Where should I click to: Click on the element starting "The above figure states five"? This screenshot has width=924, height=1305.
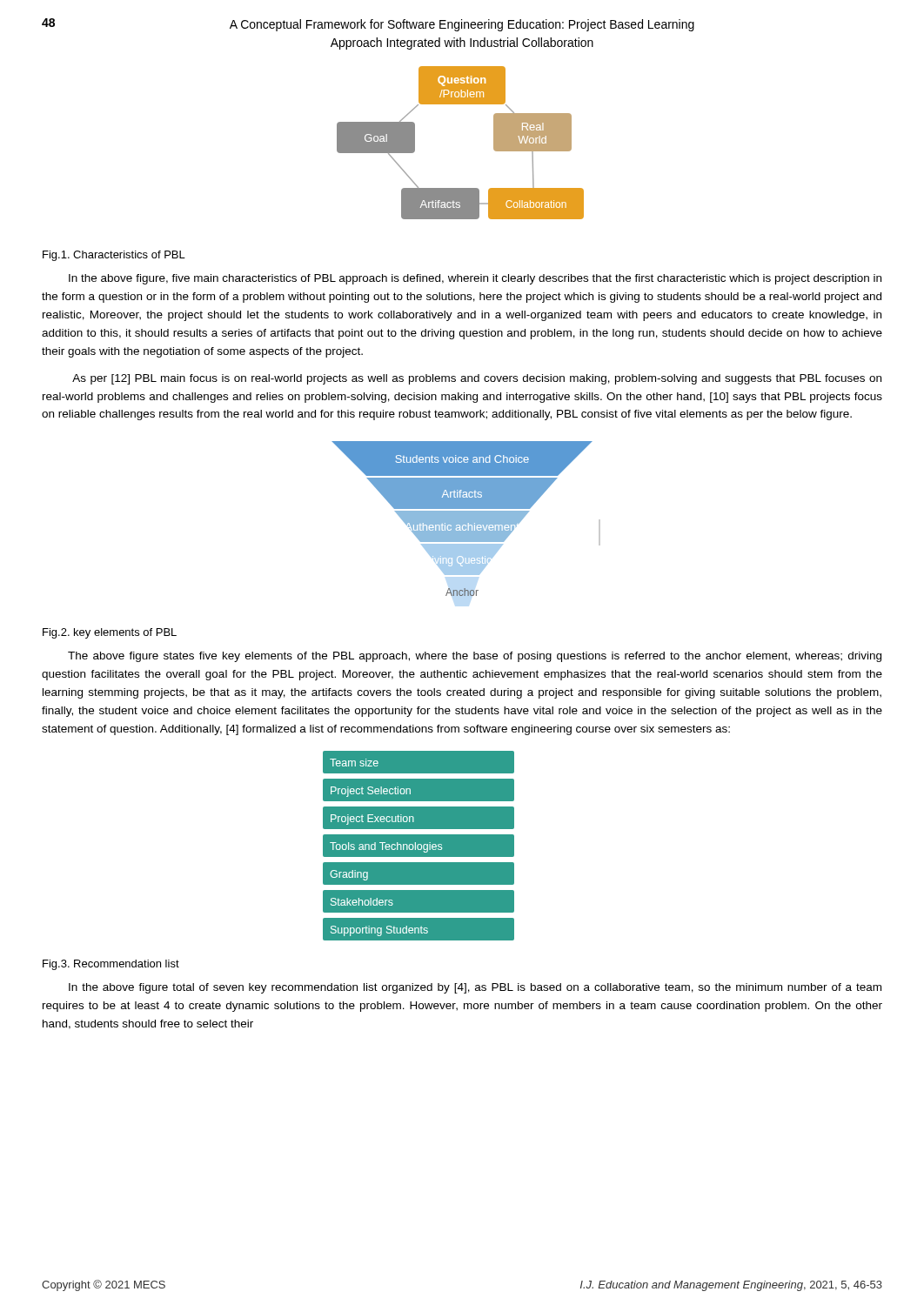coord(462,692)
